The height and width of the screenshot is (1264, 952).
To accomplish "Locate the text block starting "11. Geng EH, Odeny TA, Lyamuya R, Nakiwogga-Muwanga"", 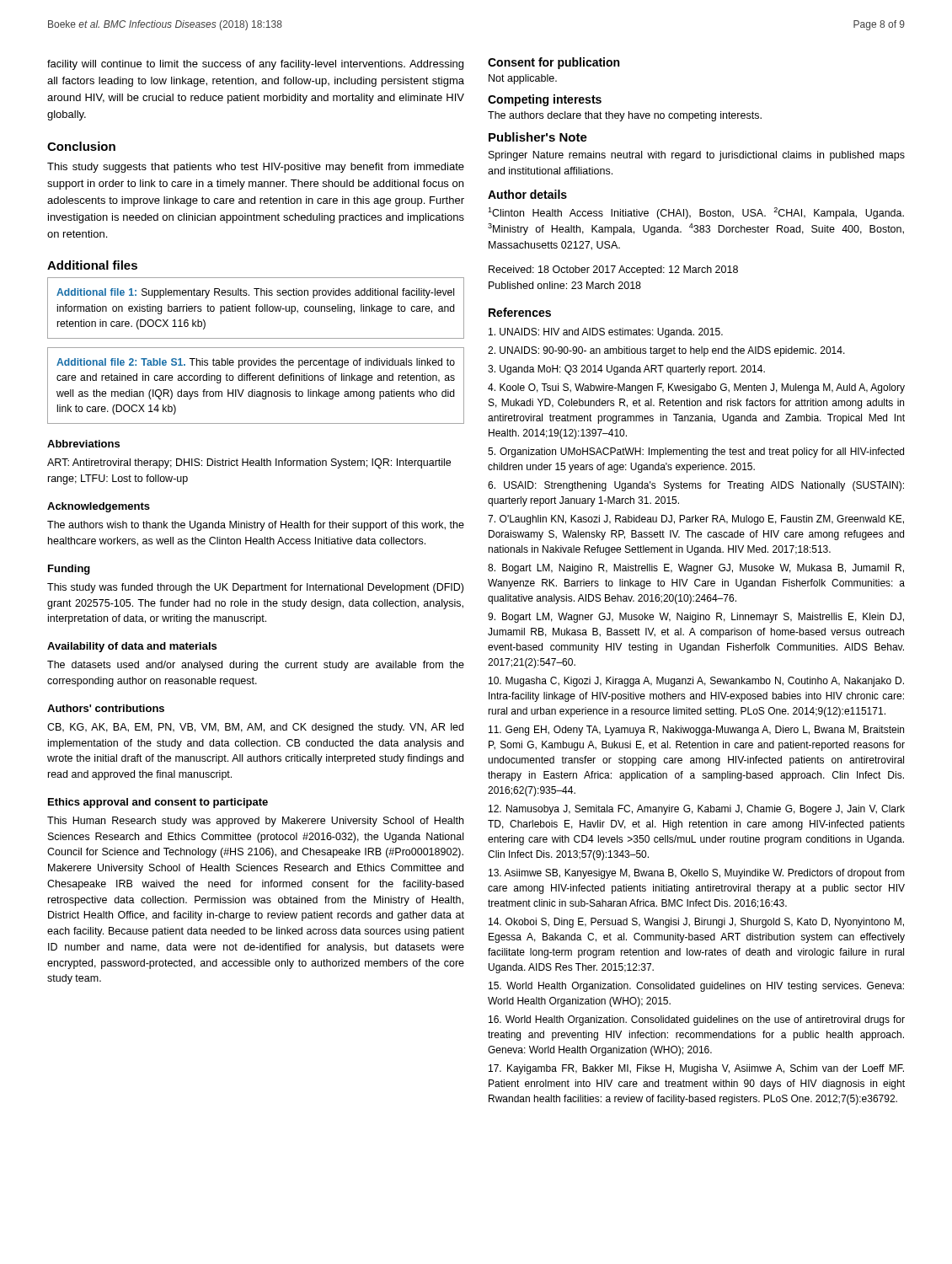I will (x=696, y=760).
